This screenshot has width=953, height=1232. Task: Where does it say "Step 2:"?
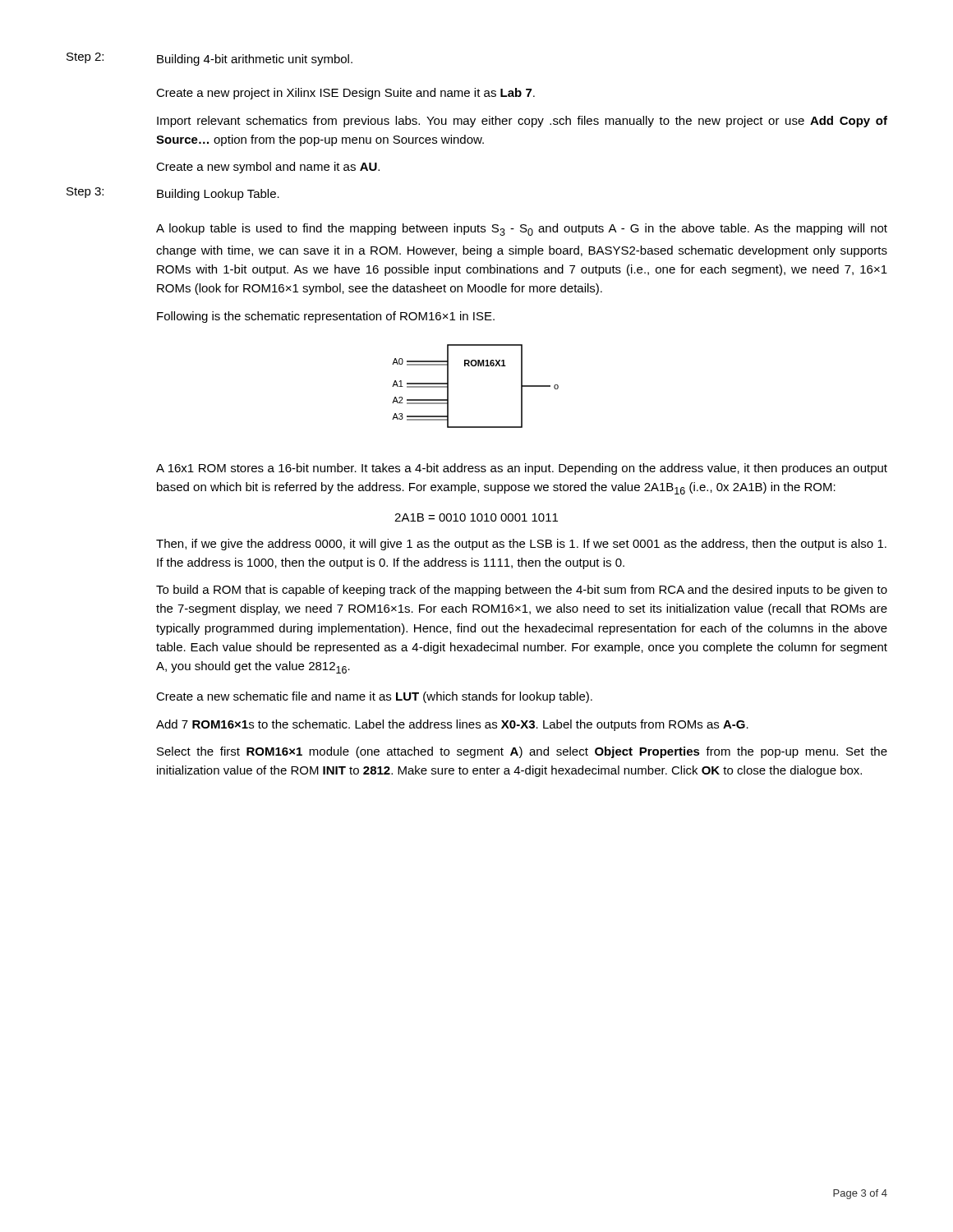pyautogui.click(x=85, y=56)
